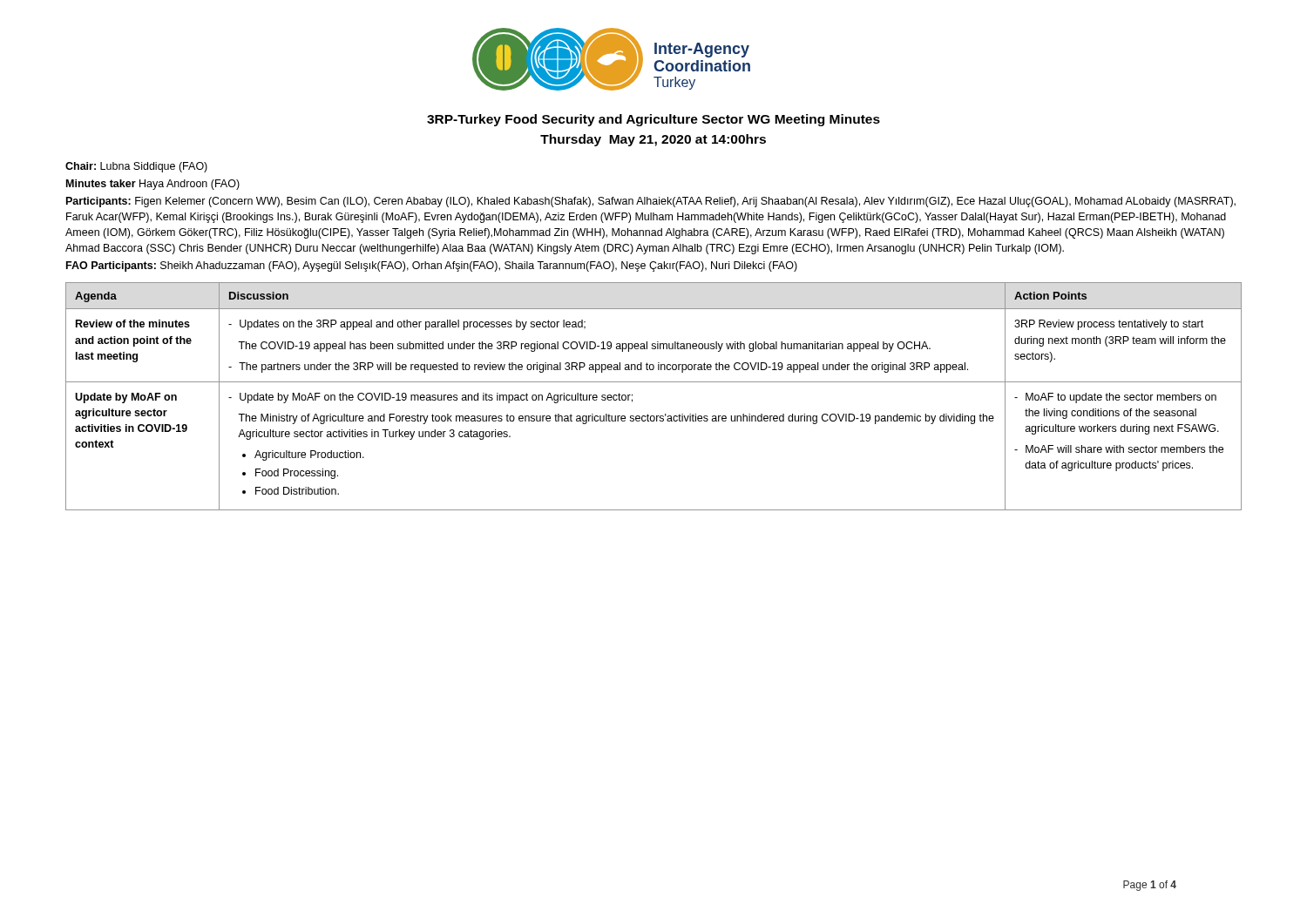The image size is (1307, 924).
Task: Click the passage that begins "Chair: Lubna Siddique (FAO) Minutes"
Action: (x=654, y=216)
